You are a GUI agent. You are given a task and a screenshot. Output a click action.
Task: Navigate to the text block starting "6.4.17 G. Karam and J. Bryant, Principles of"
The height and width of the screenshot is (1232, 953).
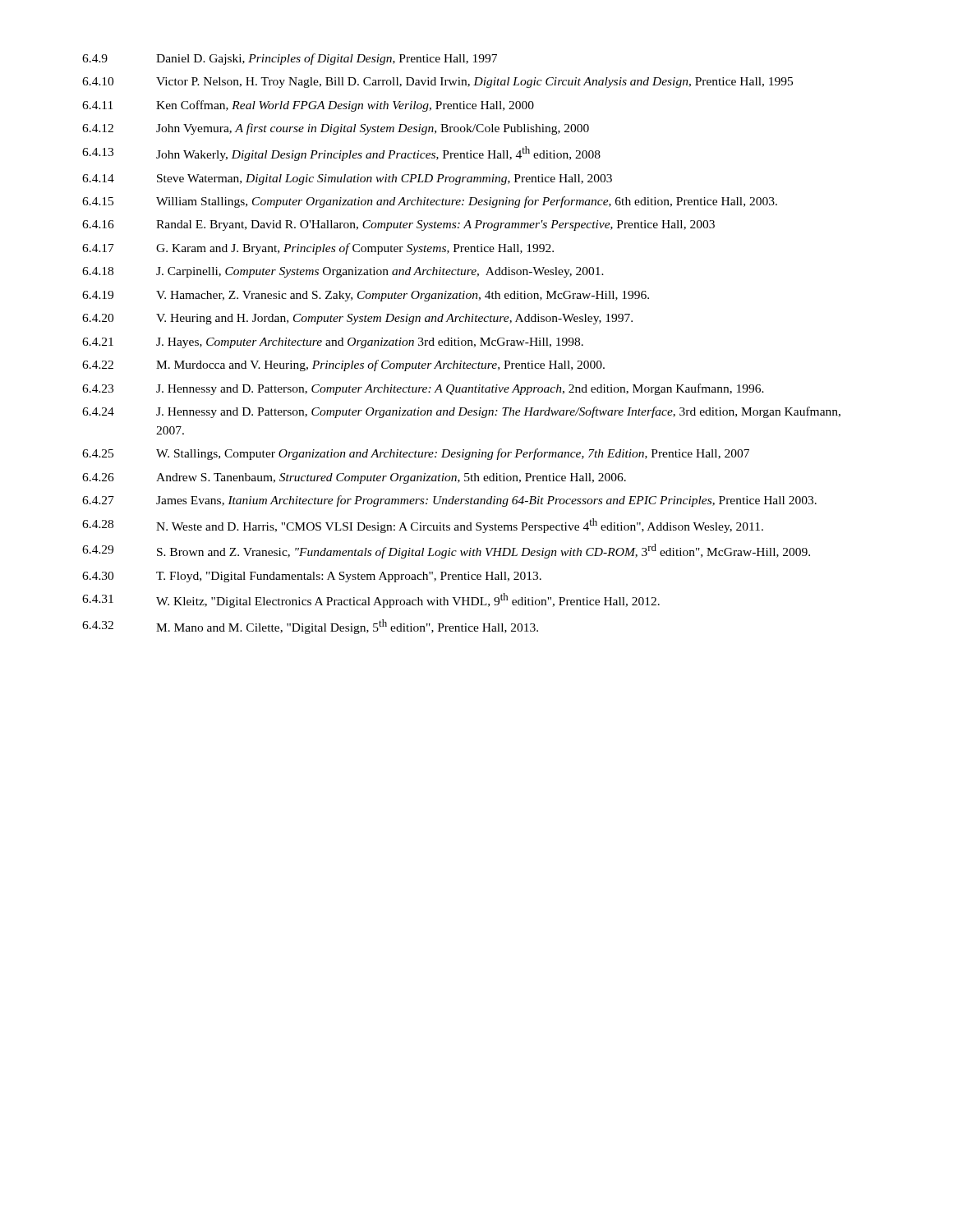(x=476, y=248)
